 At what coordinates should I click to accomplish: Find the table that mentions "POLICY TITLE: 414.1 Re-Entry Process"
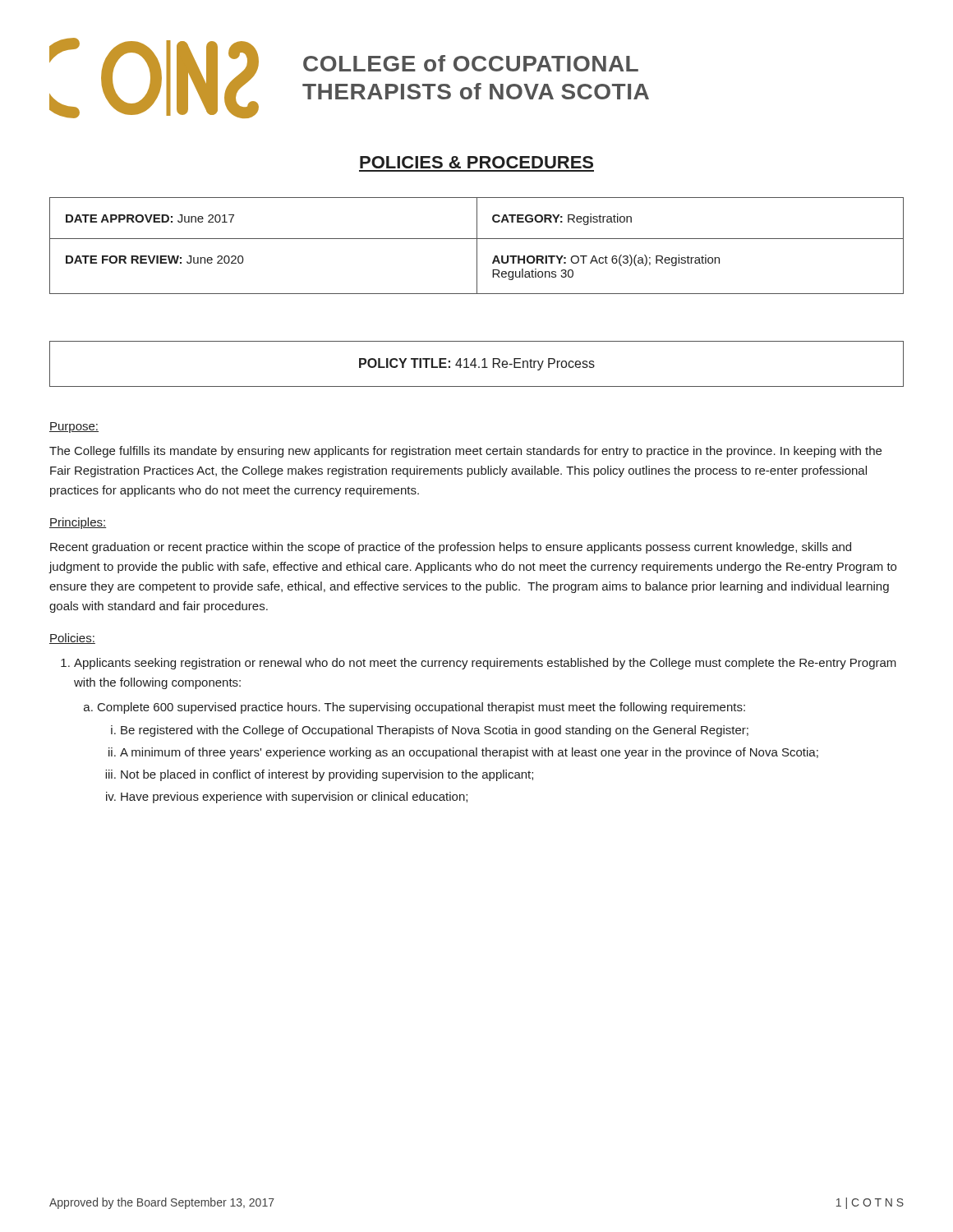(476, 364)
